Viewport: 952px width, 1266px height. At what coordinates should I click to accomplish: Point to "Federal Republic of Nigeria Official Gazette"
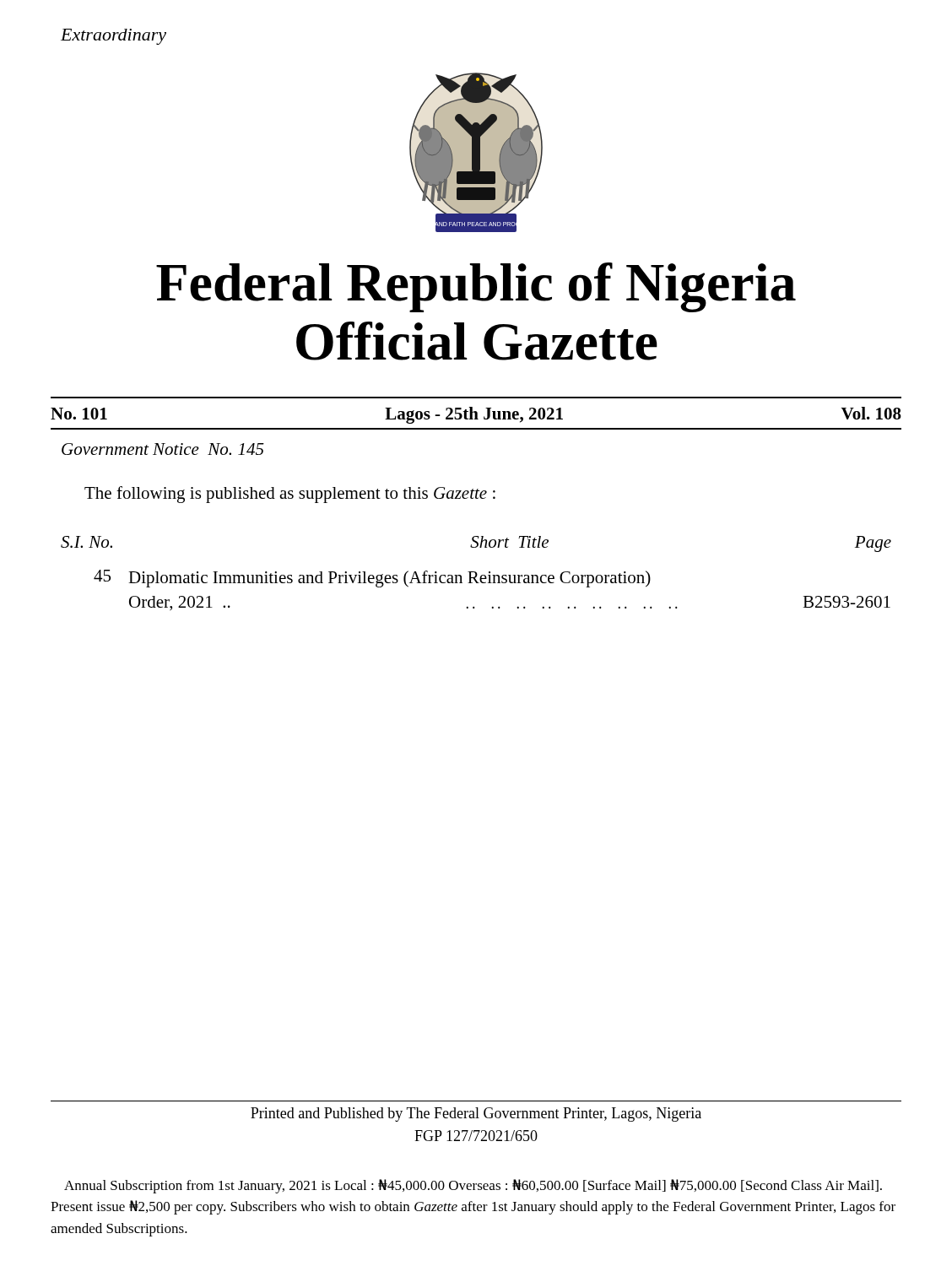click(x=476, y=313)
